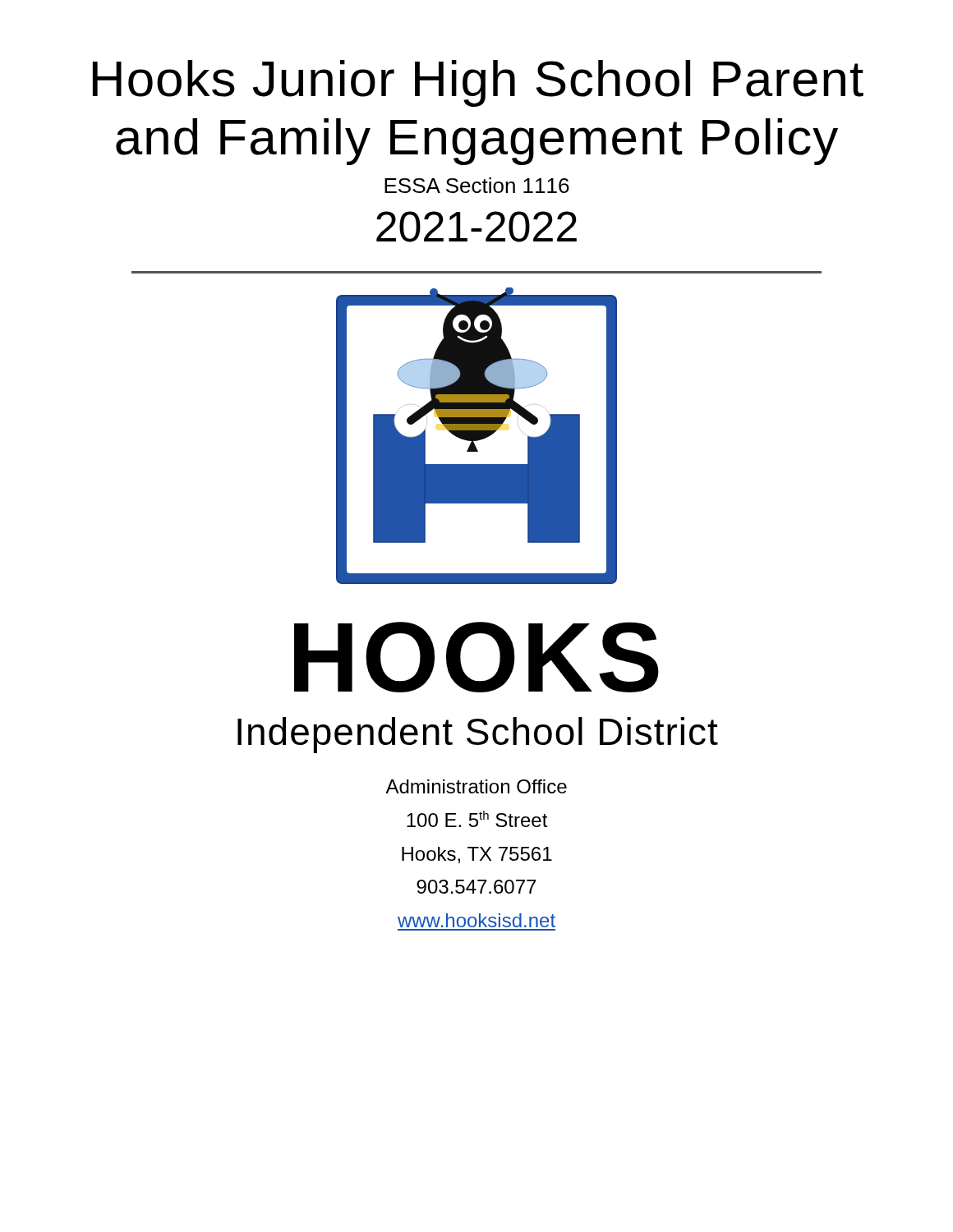The image size is (953, 1232).
Task: Locate the text starting "HOOKS Independent School District Administration Office 100"
Action: click(x=476, y=773)
